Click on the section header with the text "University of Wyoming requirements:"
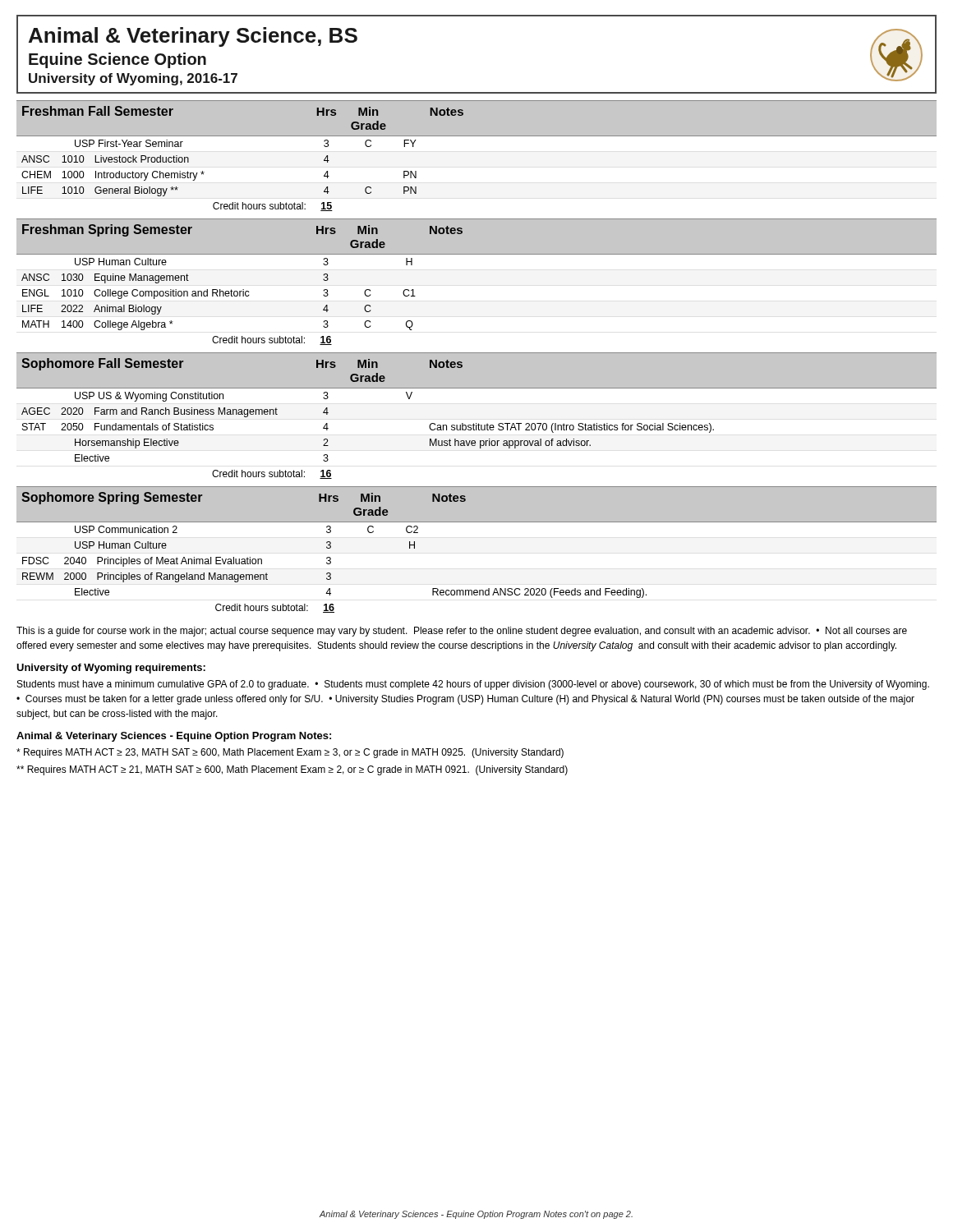Viewport: 953px width, 1232px height. pyautogui.click(x=111, y=667)
